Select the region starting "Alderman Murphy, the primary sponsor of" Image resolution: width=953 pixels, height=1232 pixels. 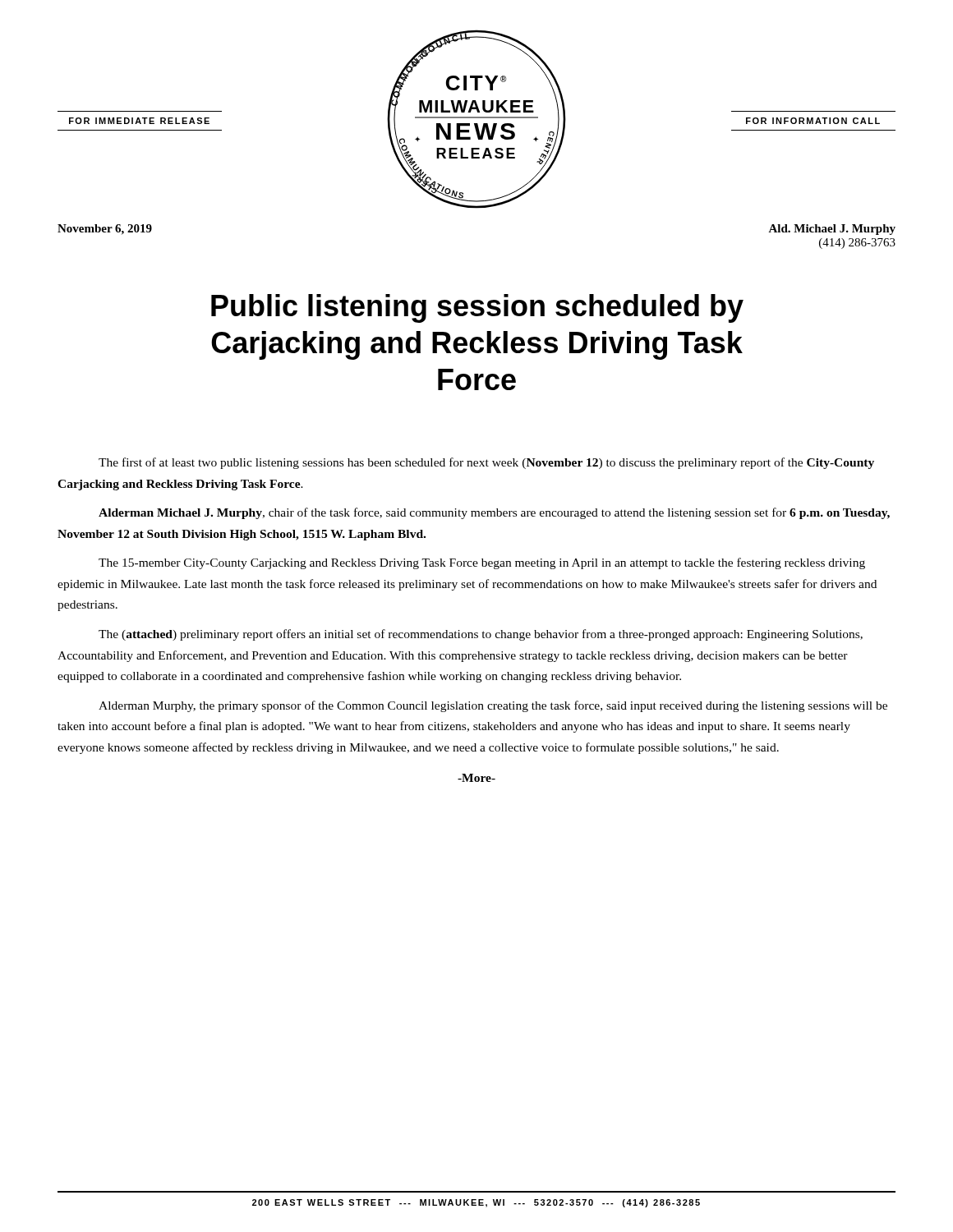(473, 726)
